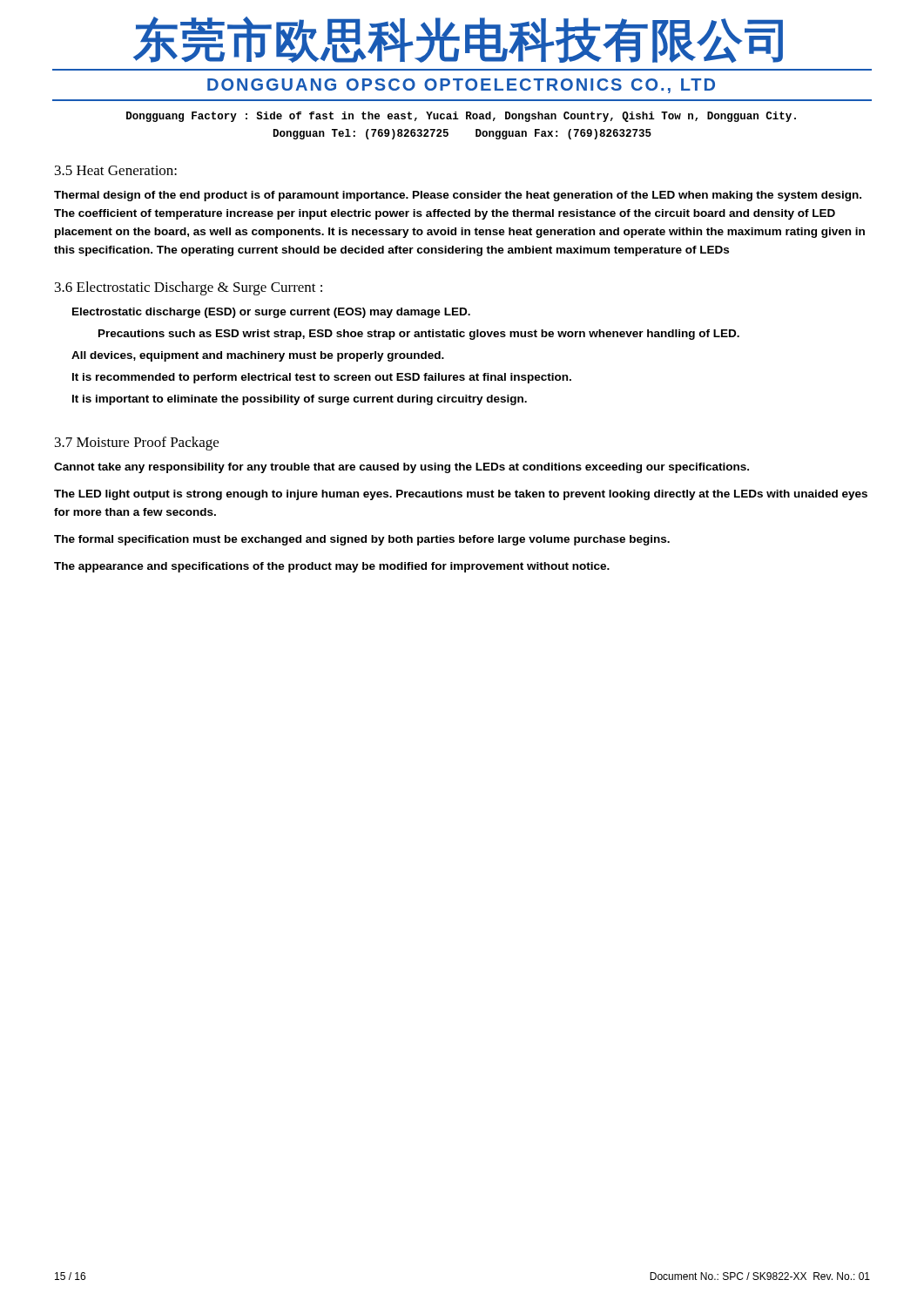Screen dimensions: 1307x924
Task: Click on the text starting "Cannot take any responsibility for"
Action: pyautogui.click(x=402, y=467)
